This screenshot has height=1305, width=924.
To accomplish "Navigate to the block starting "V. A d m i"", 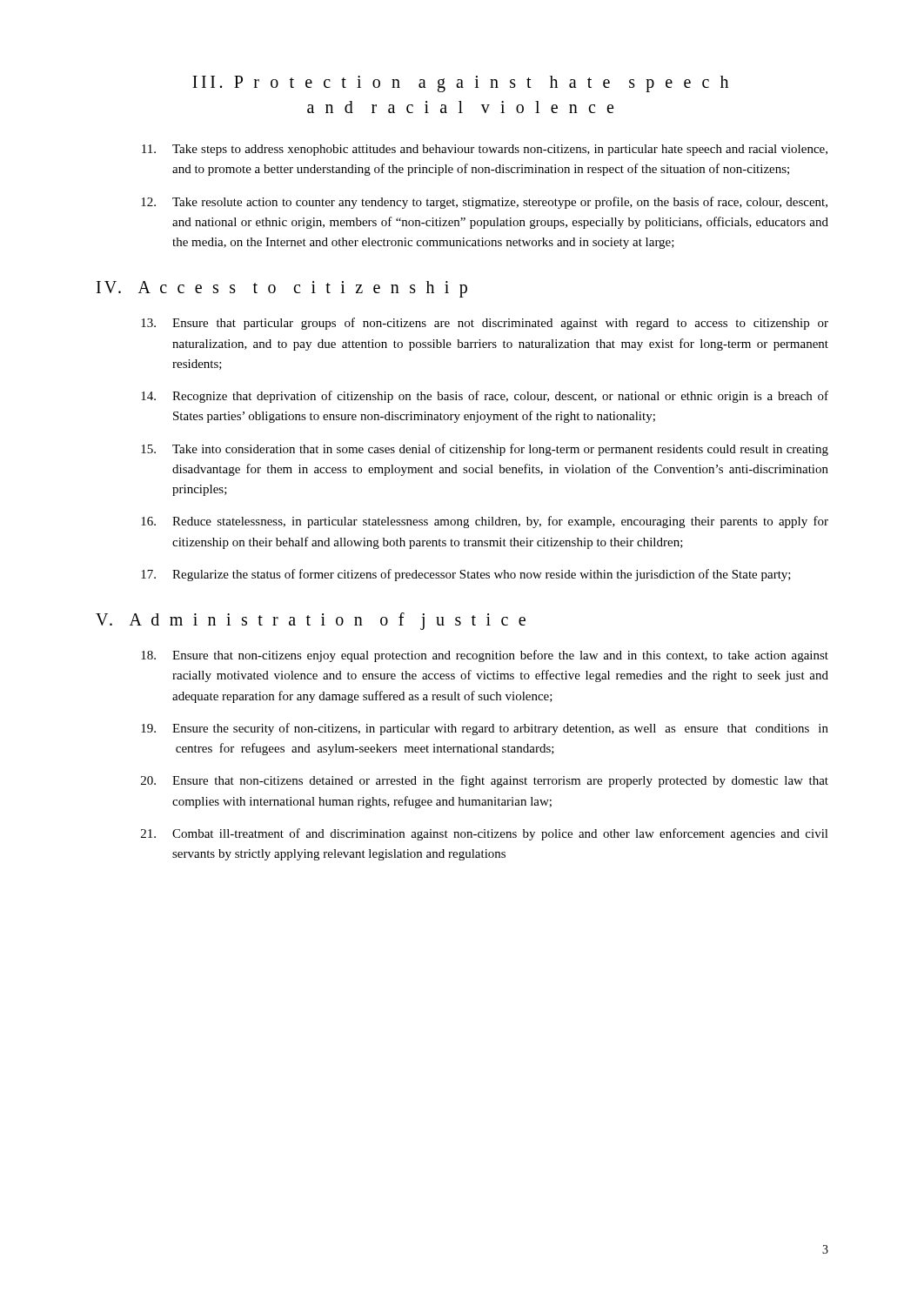I will point(462,619).
